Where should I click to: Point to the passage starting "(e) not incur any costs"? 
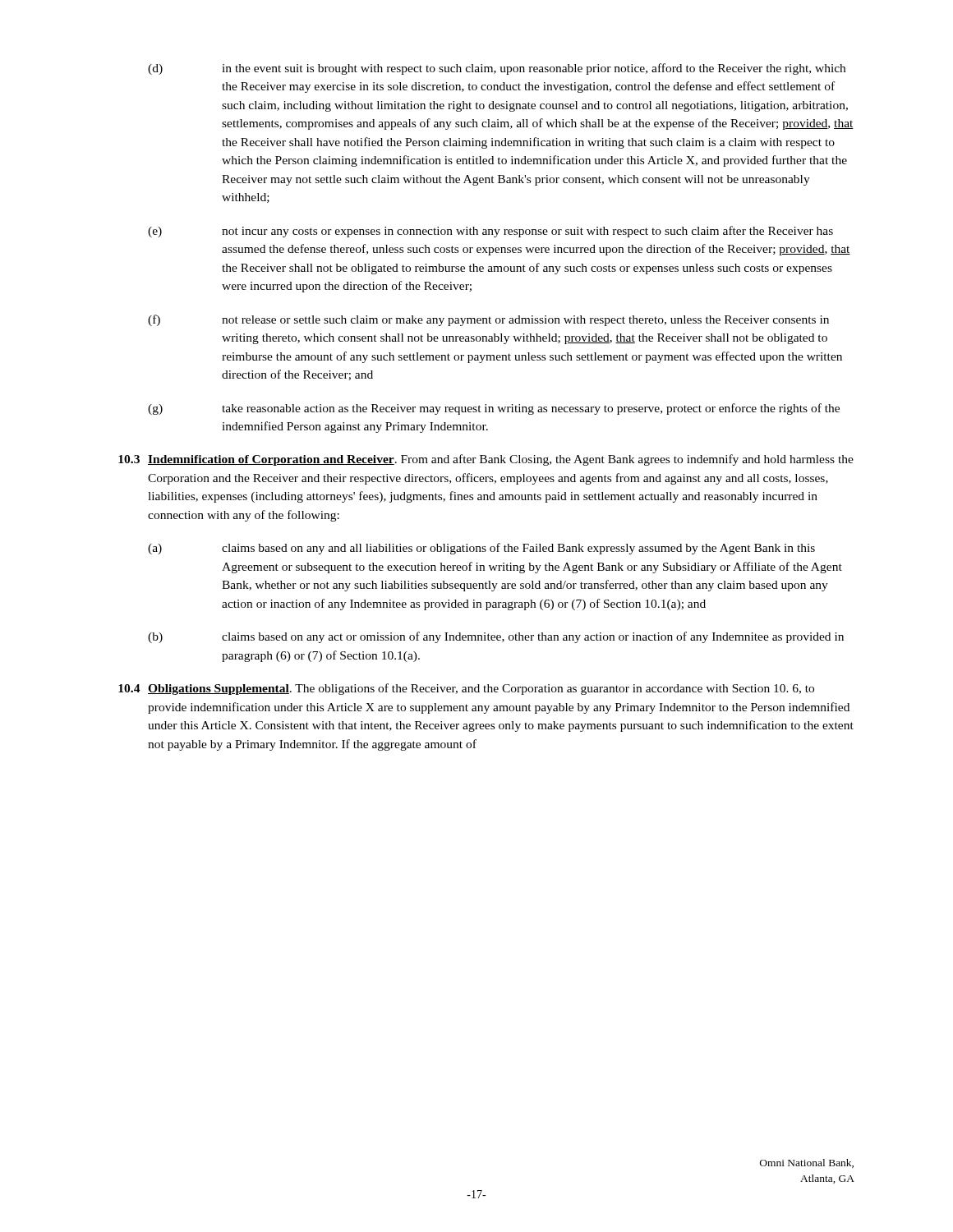476,258
